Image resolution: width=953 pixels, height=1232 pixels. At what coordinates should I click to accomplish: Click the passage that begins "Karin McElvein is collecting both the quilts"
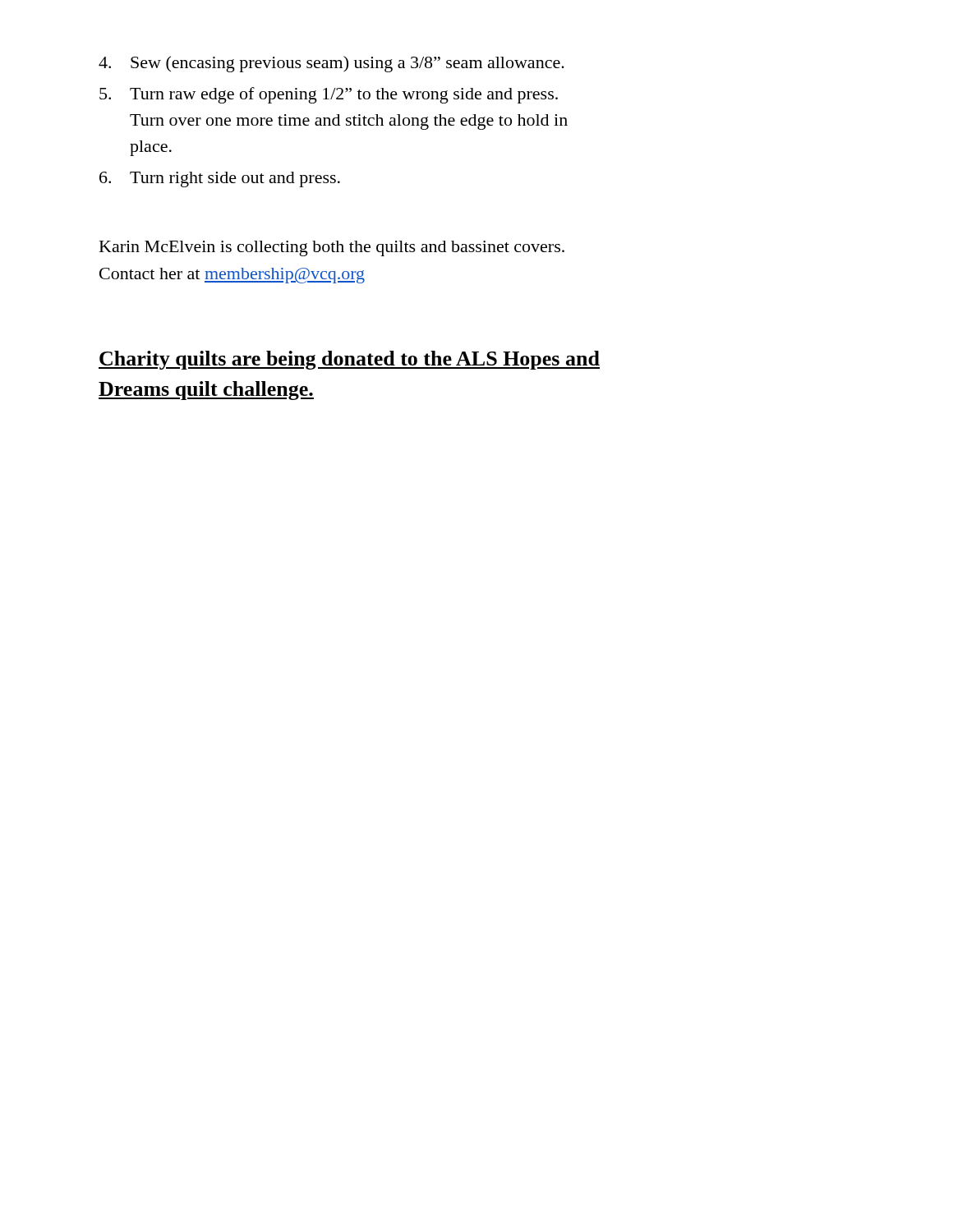(332, 260)
